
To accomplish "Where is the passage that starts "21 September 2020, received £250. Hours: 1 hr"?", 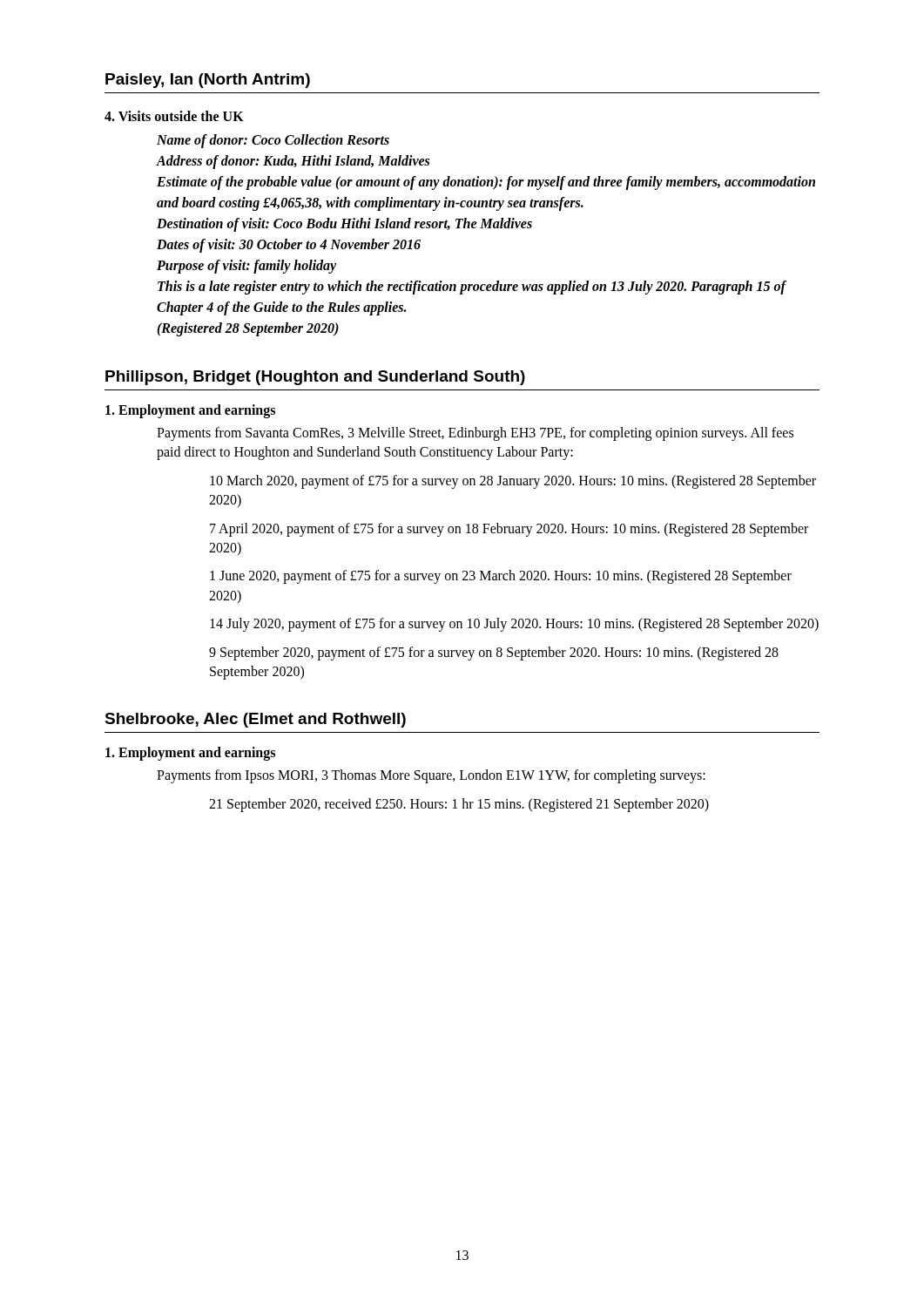I will pos(459,804).
